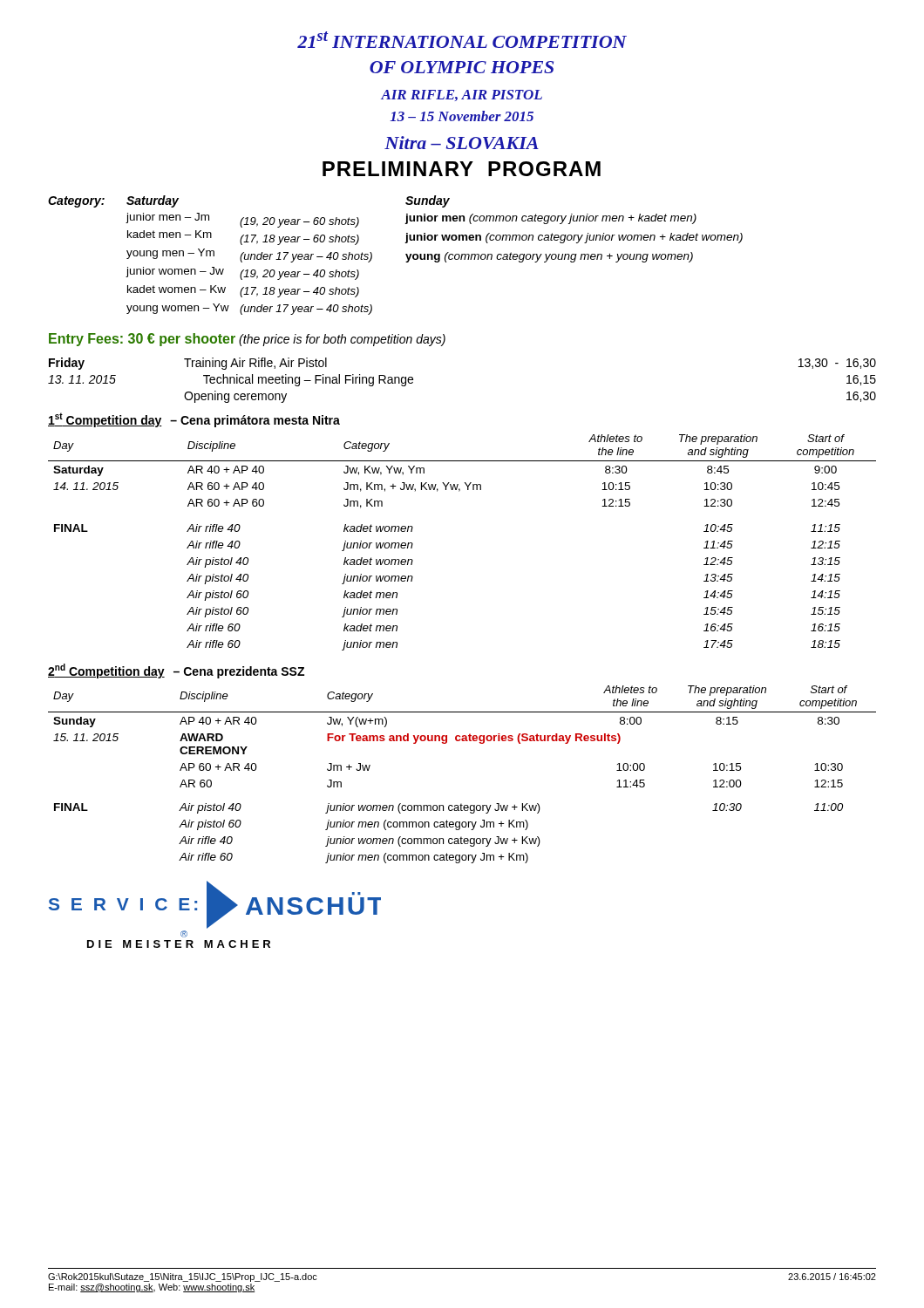The image size is (924, 1308).
Task: Find the table that mentions "junior men (common category"
Action: tap(462, 772)
